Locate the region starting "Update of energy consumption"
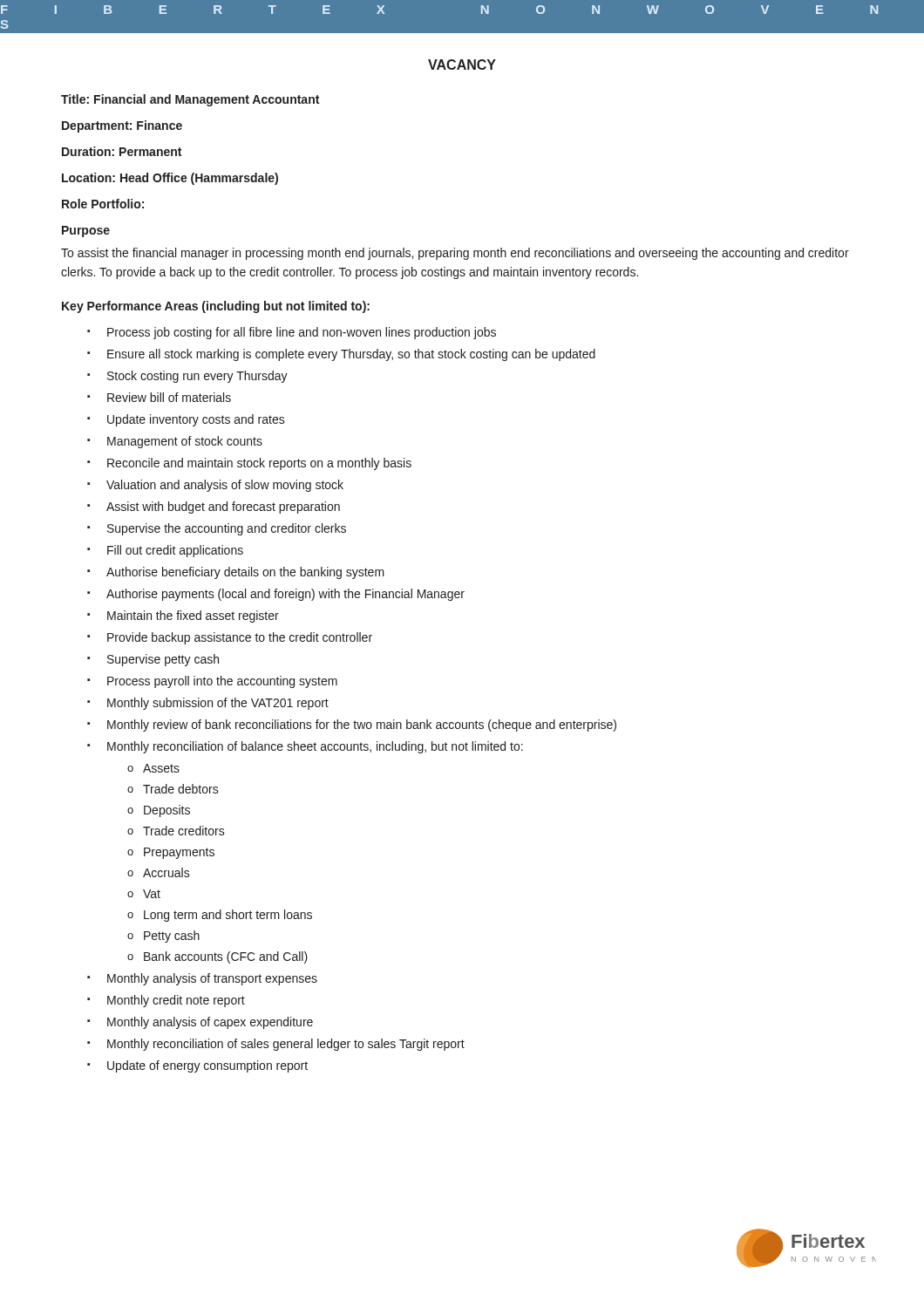Image resolution: width=924 pixels, height=1308 pixels. coord(207,1066)
